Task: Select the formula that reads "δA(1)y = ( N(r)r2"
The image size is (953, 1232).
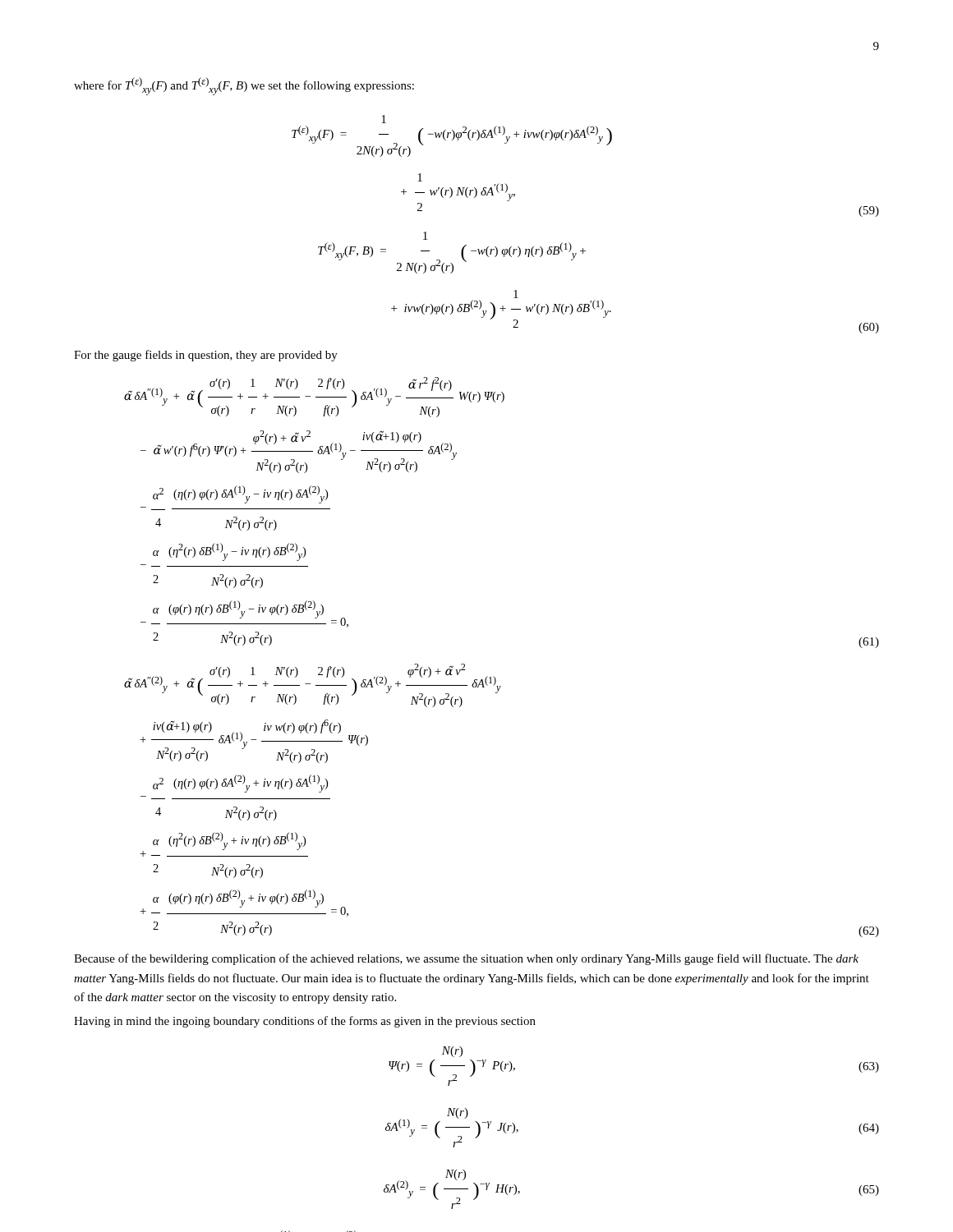Action: click(x=476, y=1128)
